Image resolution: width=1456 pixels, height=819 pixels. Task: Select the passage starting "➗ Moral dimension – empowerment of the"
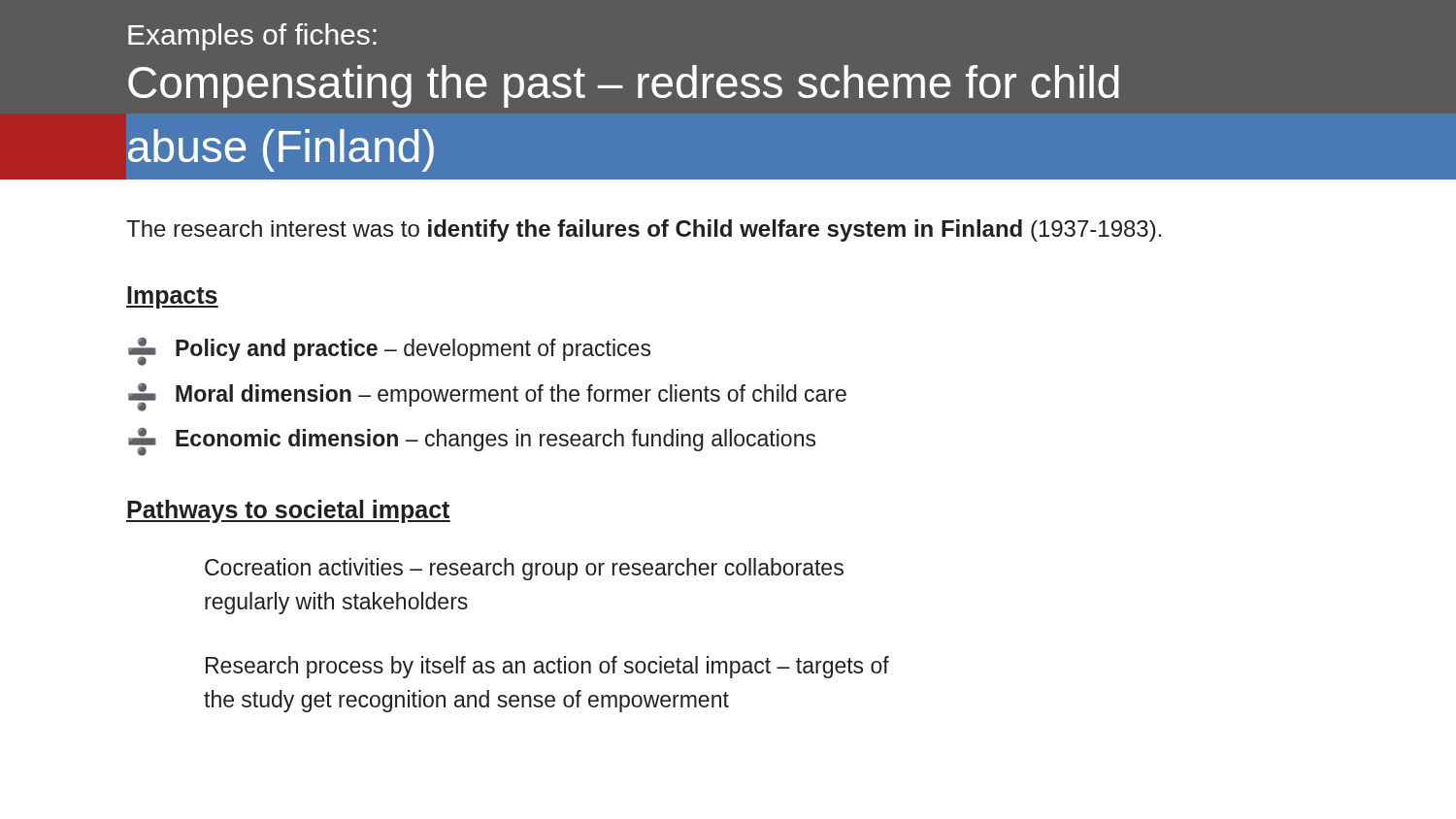(x=487, y=397)
